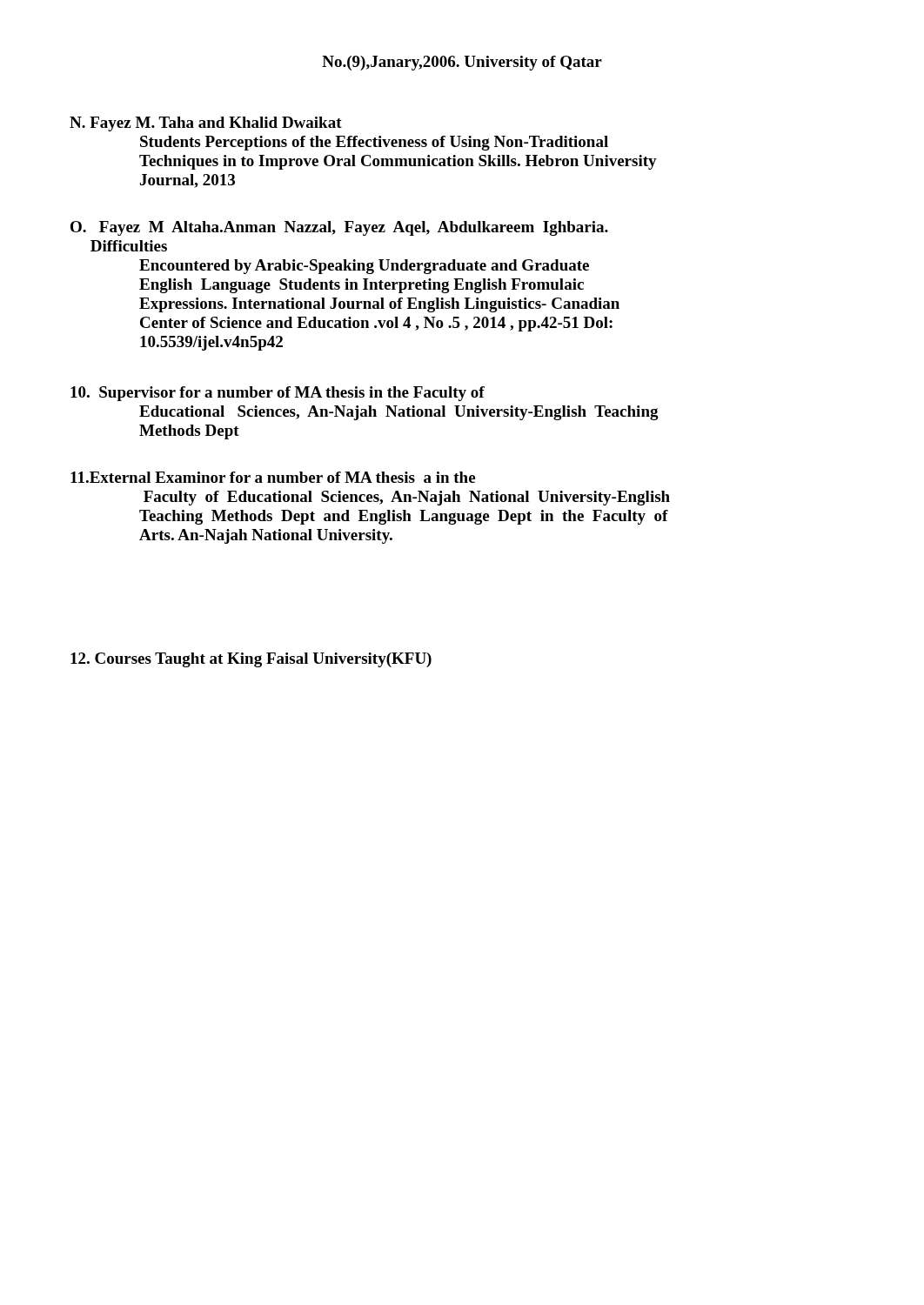Click the passage that begins "10. Supervisor for"
This screenshot has height=1305, width=924.
pyautogui.click(x=462, y=411)
